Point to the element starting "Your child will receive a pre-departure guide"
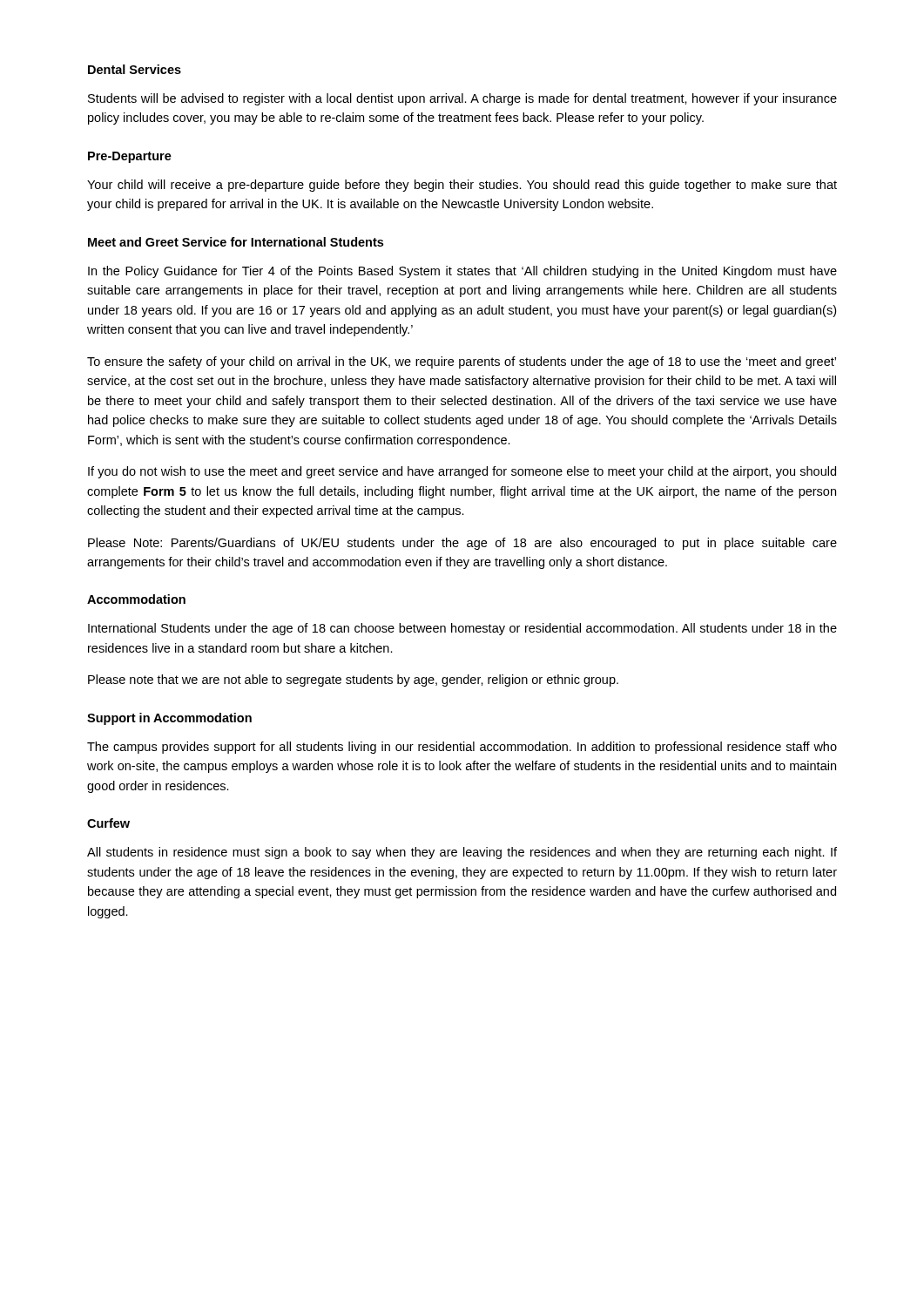924x1307 pixels. (x=462, y=194)
